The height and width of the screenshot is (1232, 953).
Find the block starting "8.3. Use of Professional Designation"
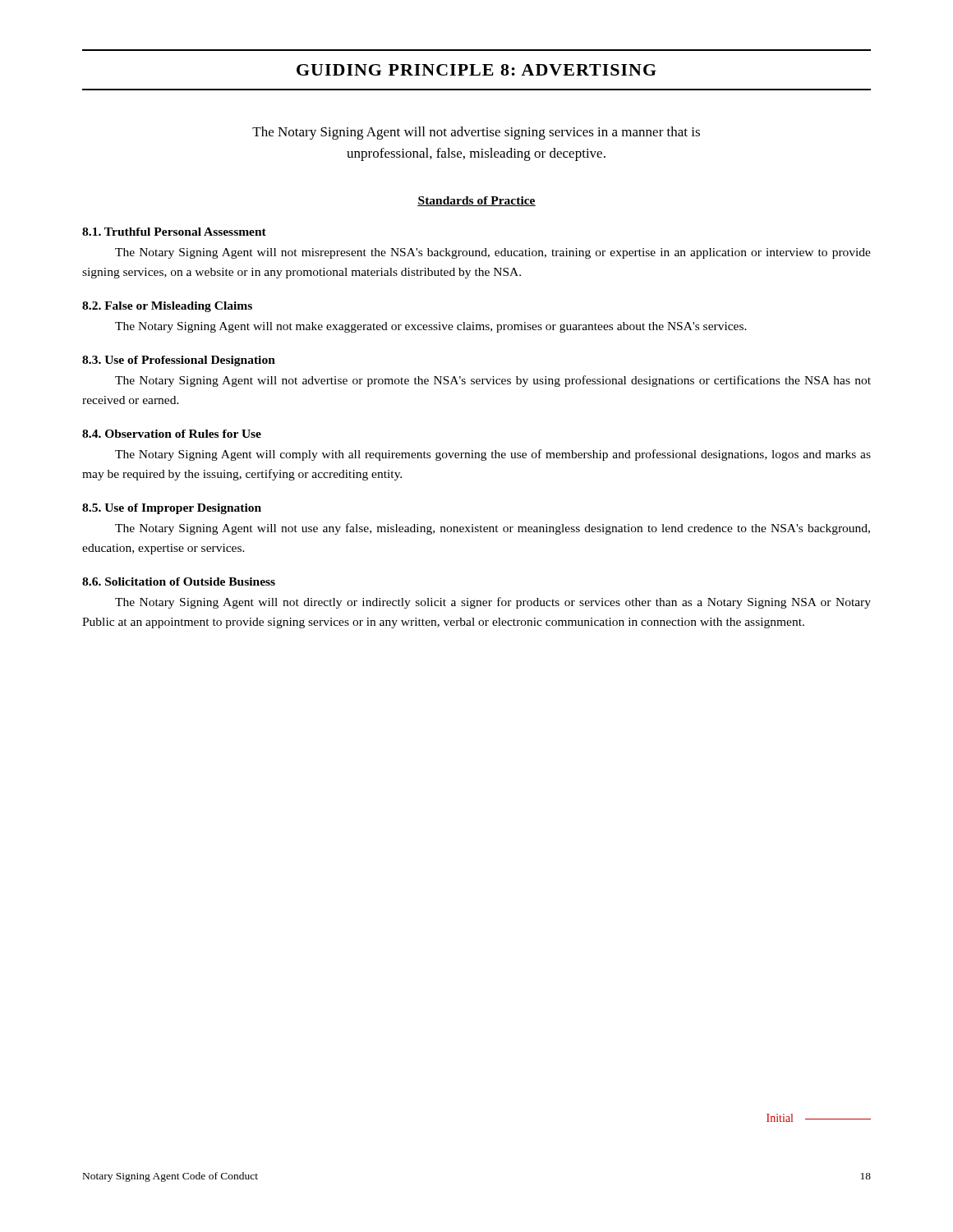179,359
